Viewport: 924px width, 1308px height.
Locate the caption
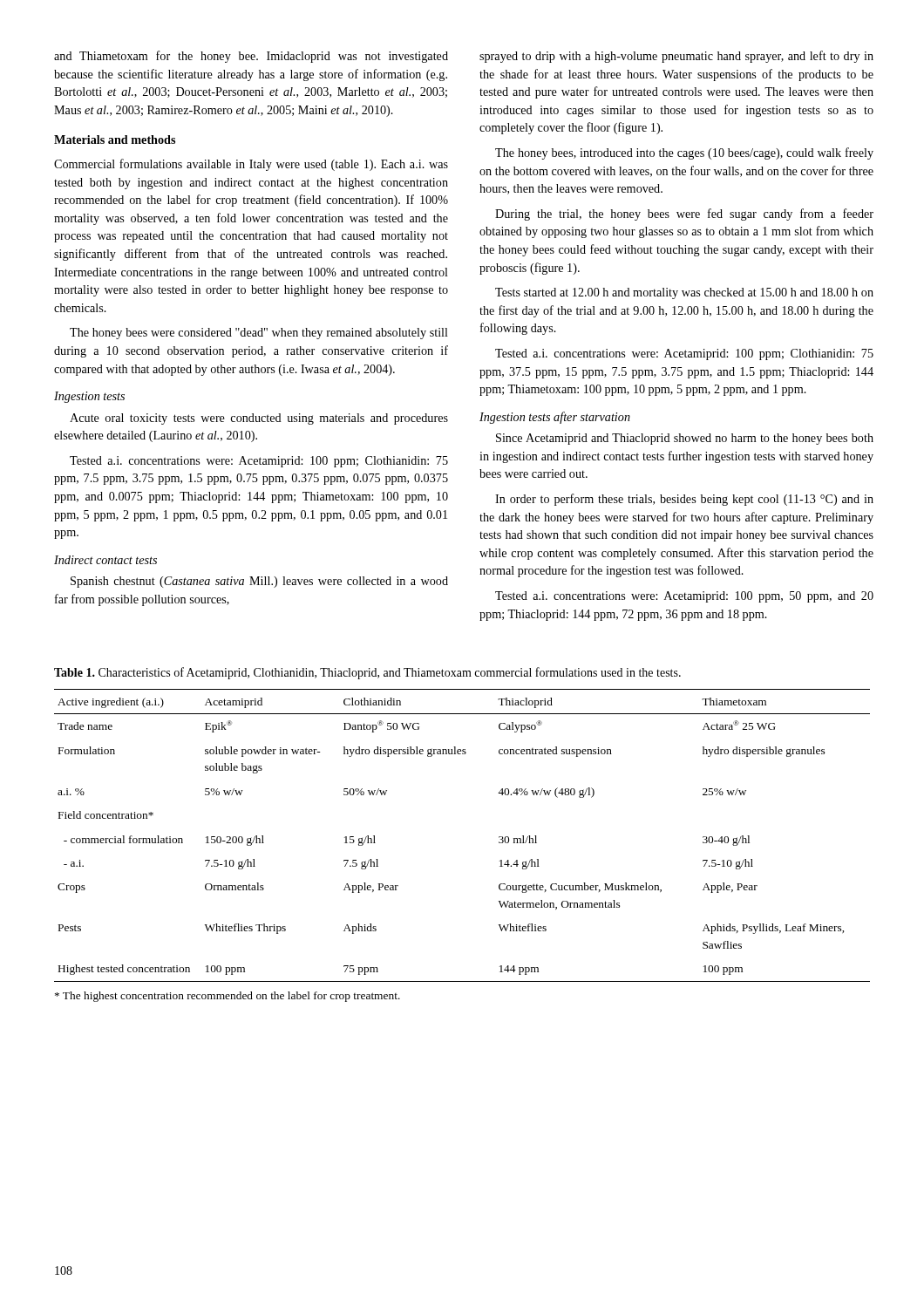coord(368,673)
